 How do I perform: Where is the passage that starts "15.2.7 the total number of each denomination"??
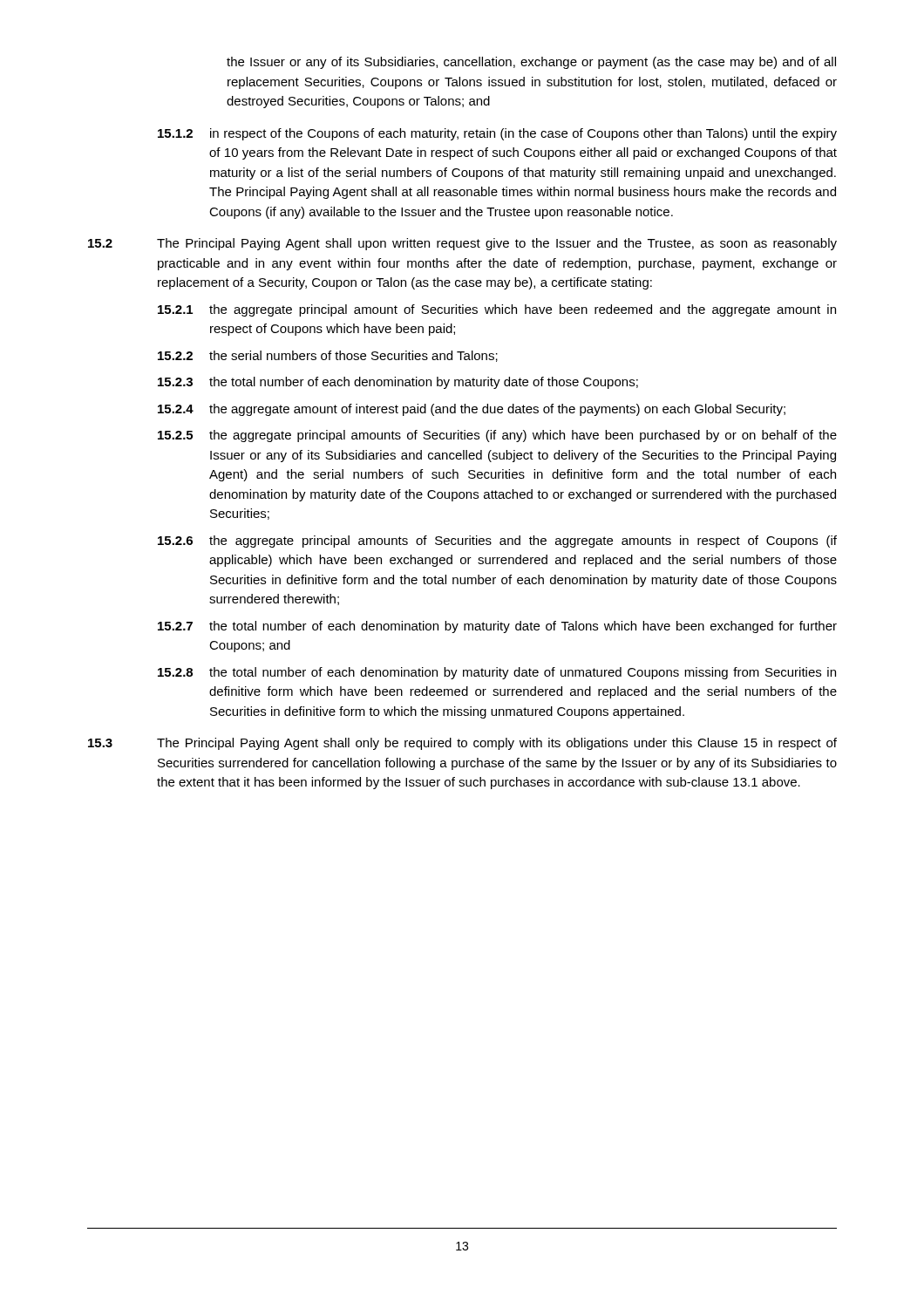coord(497,636)
